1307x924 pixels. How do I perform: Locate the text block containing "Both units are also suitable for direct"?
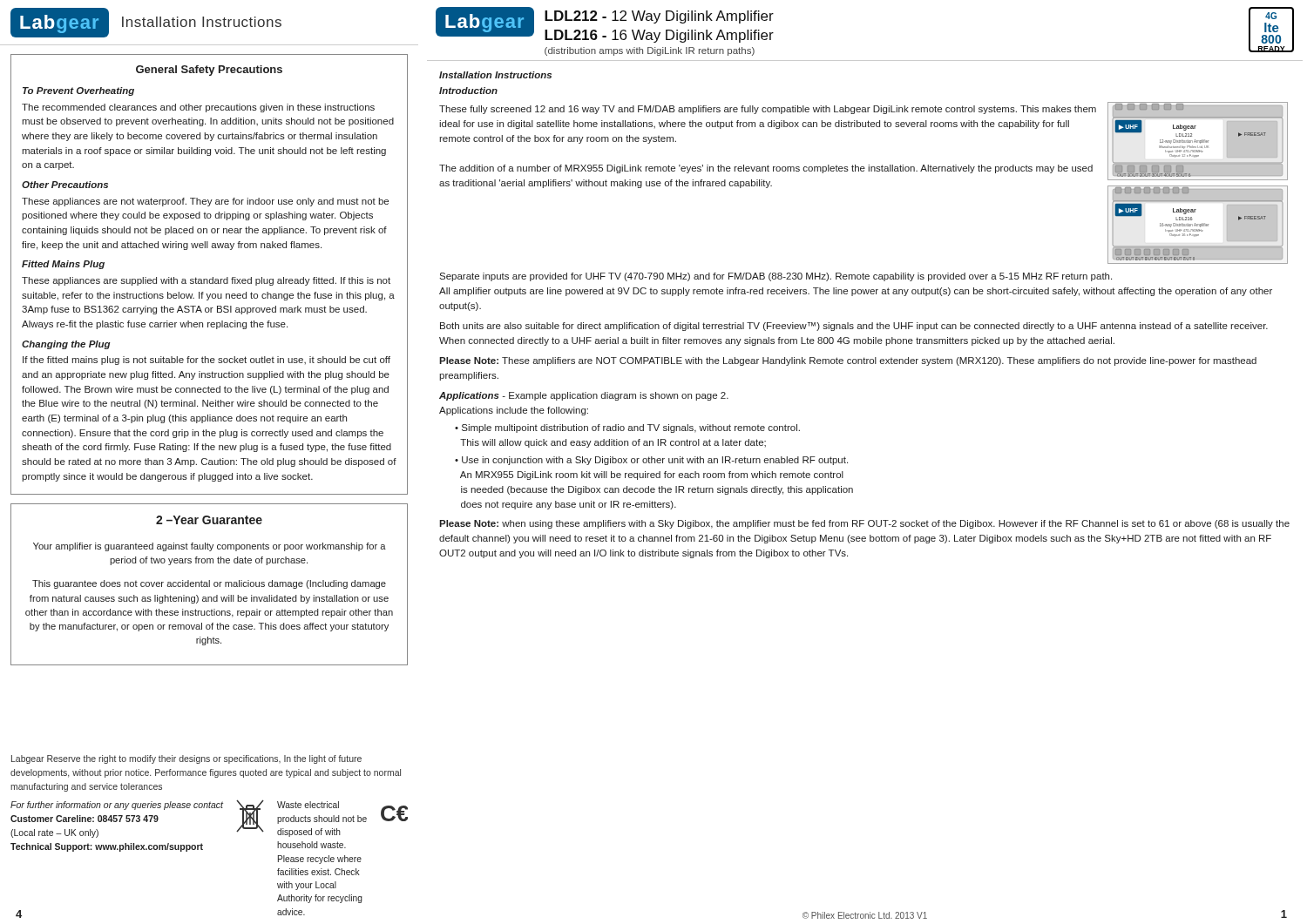point(854,333)
